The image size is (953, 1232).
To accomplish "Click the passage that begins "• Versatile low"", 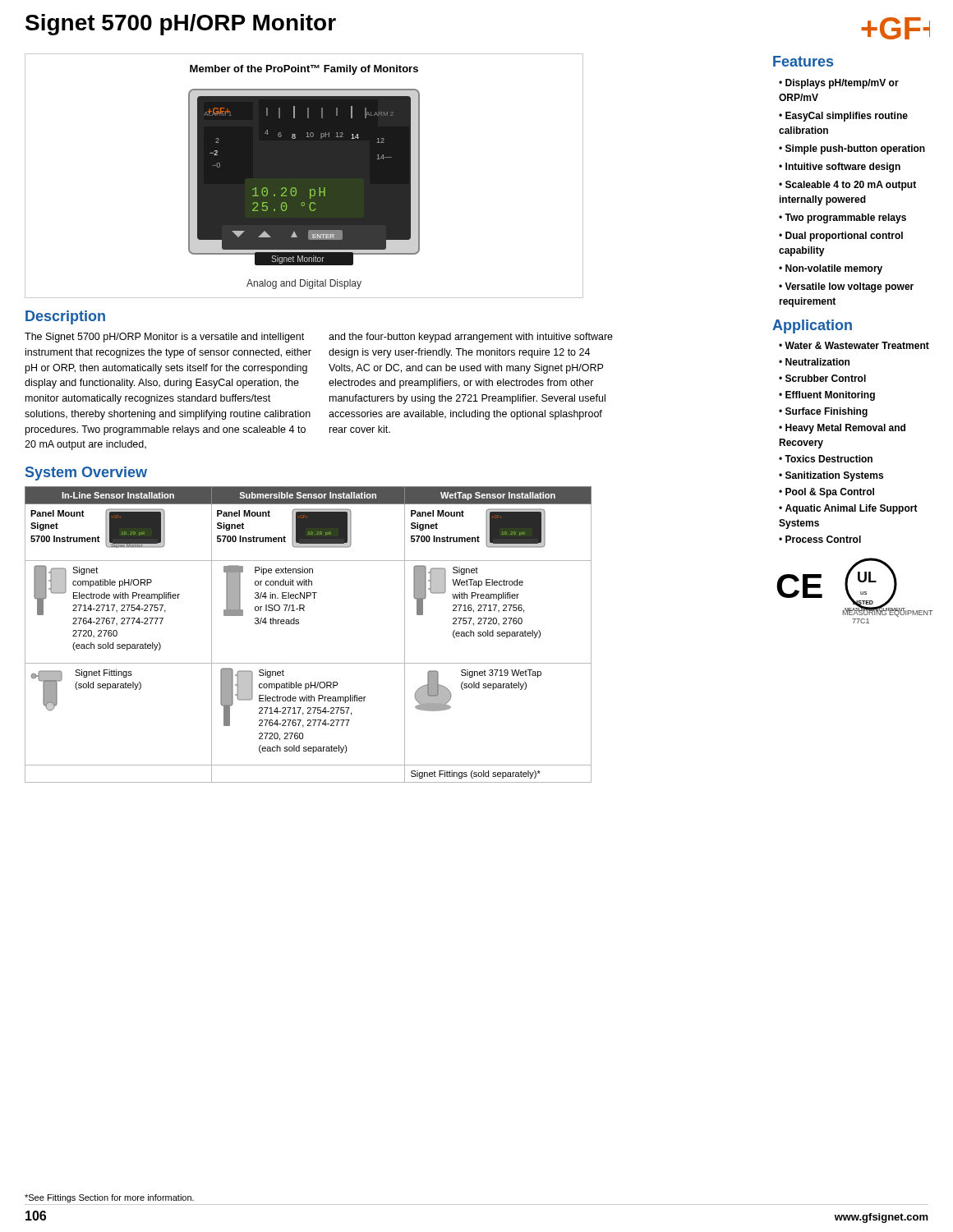I will (x=846, y=294).
